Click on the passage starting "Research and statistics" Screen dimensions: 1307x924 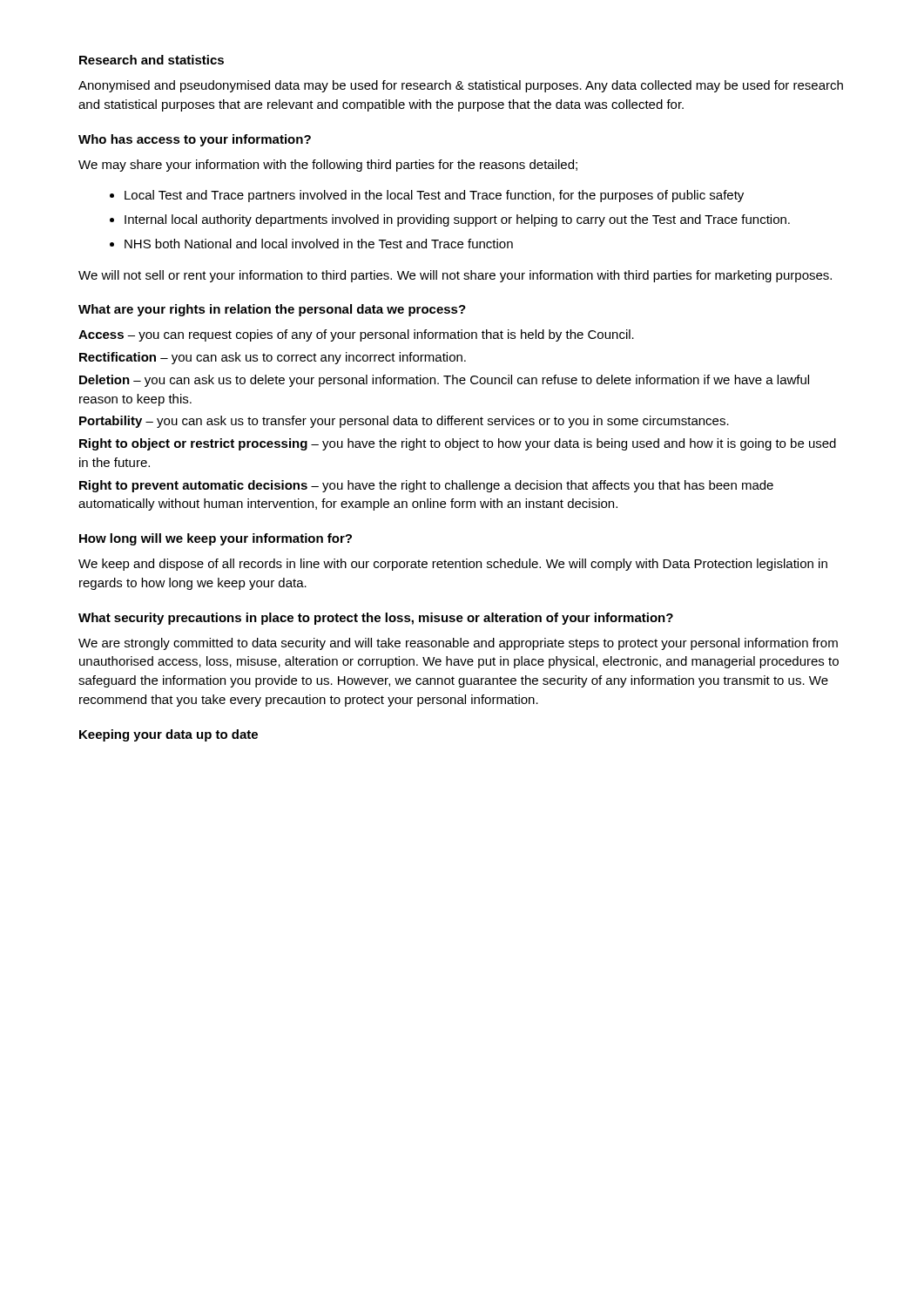point(151,60)
